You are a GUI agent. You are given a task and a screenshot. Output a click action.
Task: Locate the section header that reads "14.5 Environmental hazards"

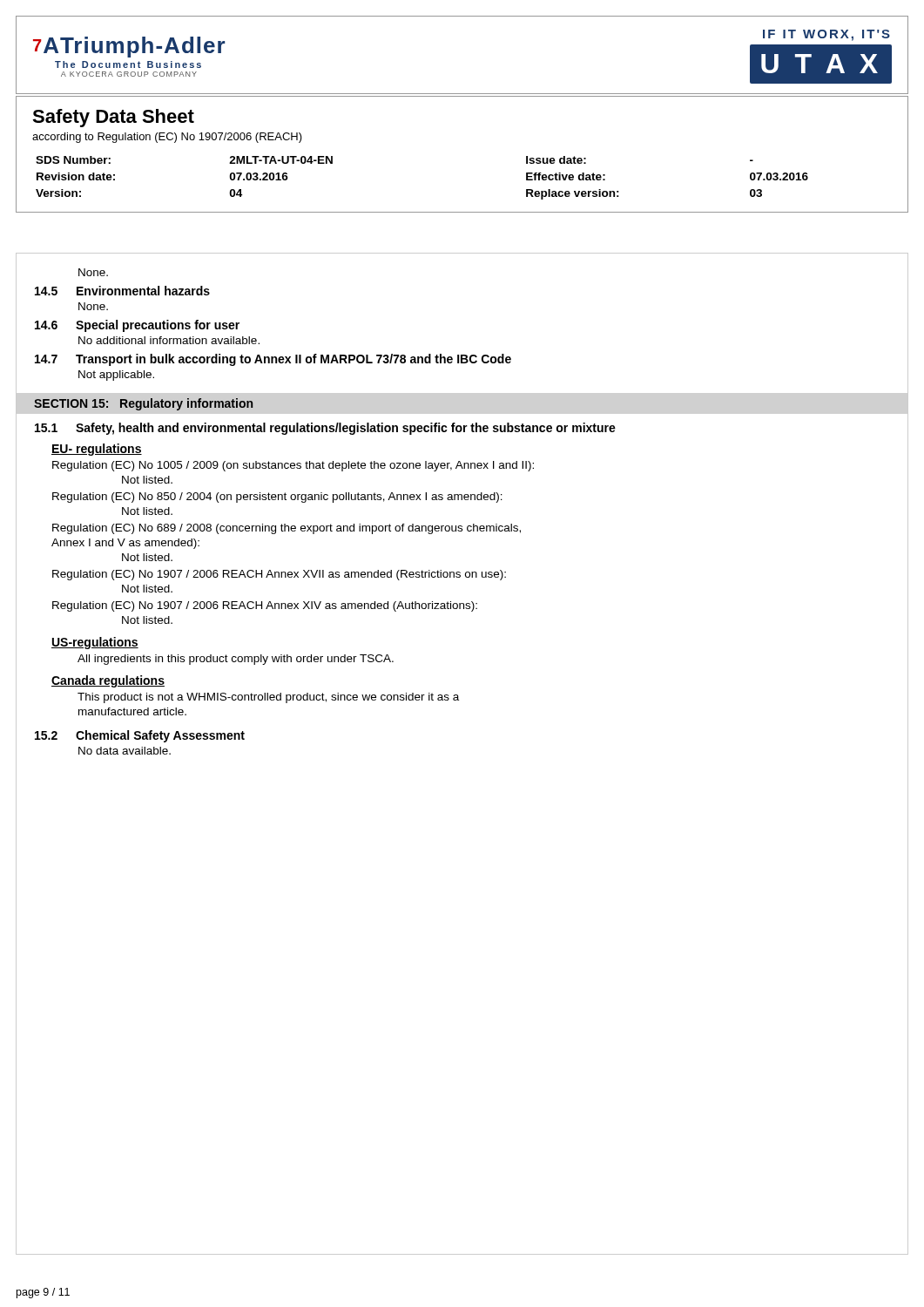click(122, 291)
